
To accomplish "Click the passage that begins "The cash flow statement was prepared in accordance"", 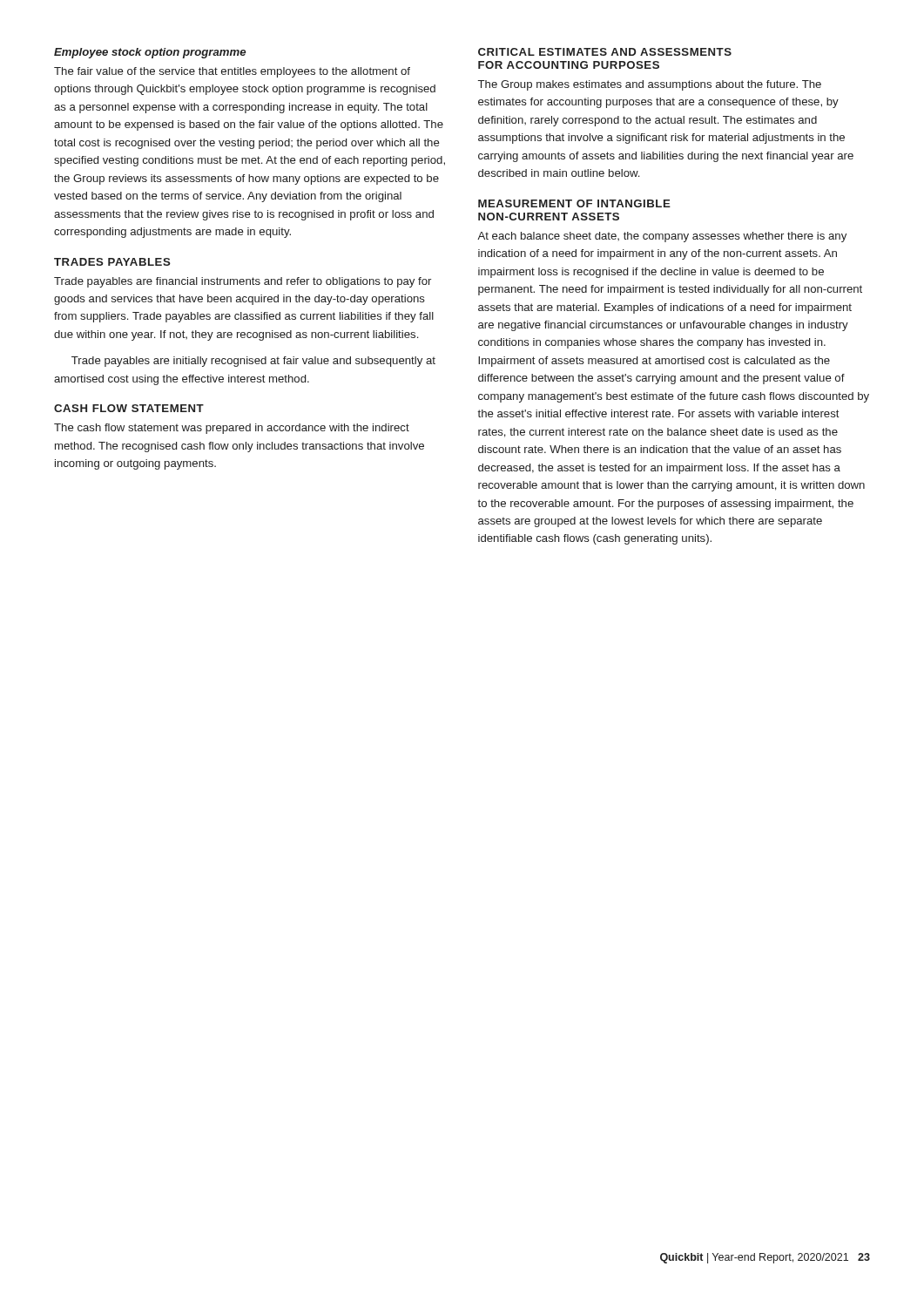I will point(250,446).
